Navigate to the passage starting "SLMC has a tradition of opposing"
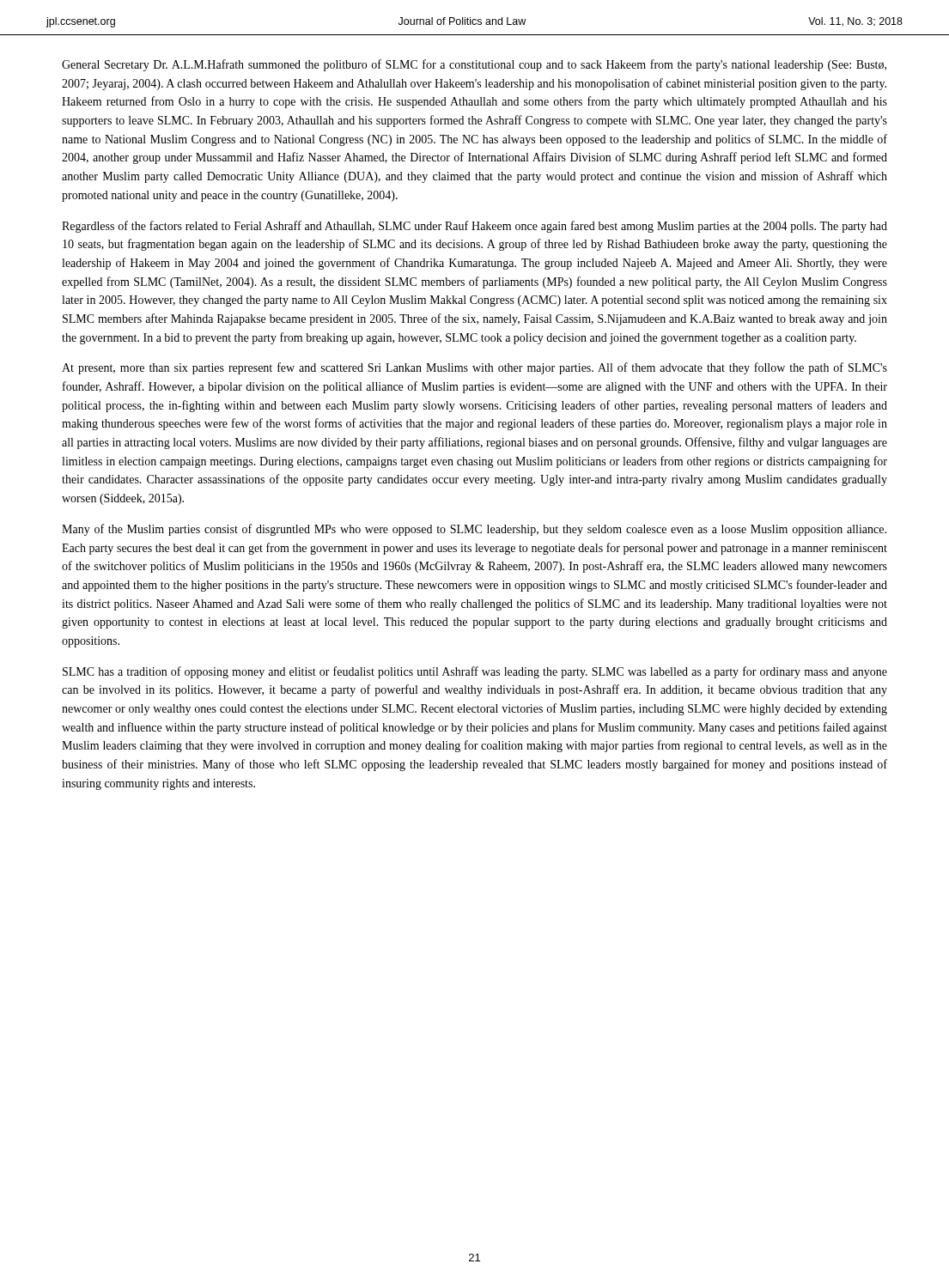Viewport: 949px width, 1288px height. [474, 728]
